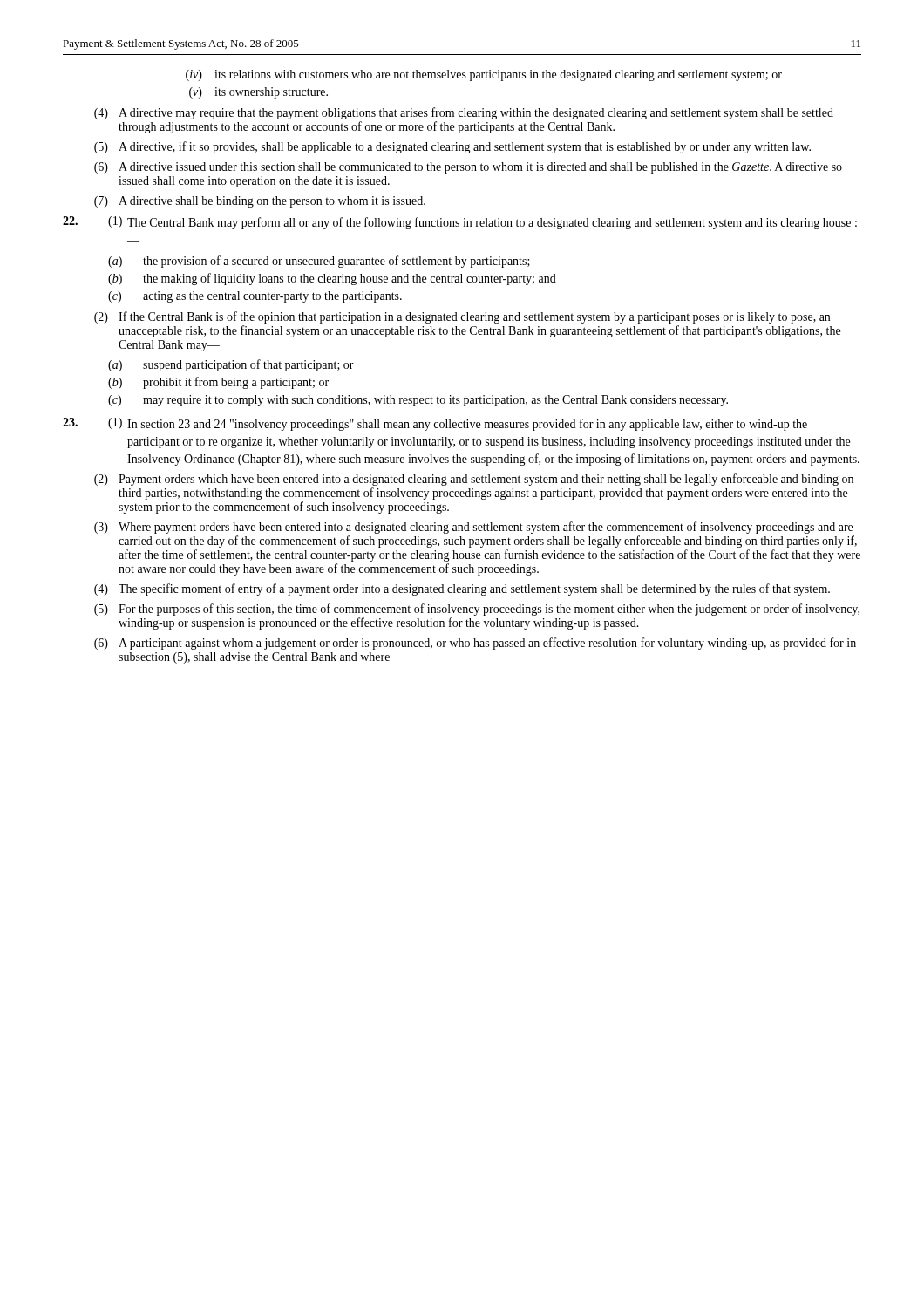Locate the element starting "(iv) its relations with customers who are not"

coord(514,75)
